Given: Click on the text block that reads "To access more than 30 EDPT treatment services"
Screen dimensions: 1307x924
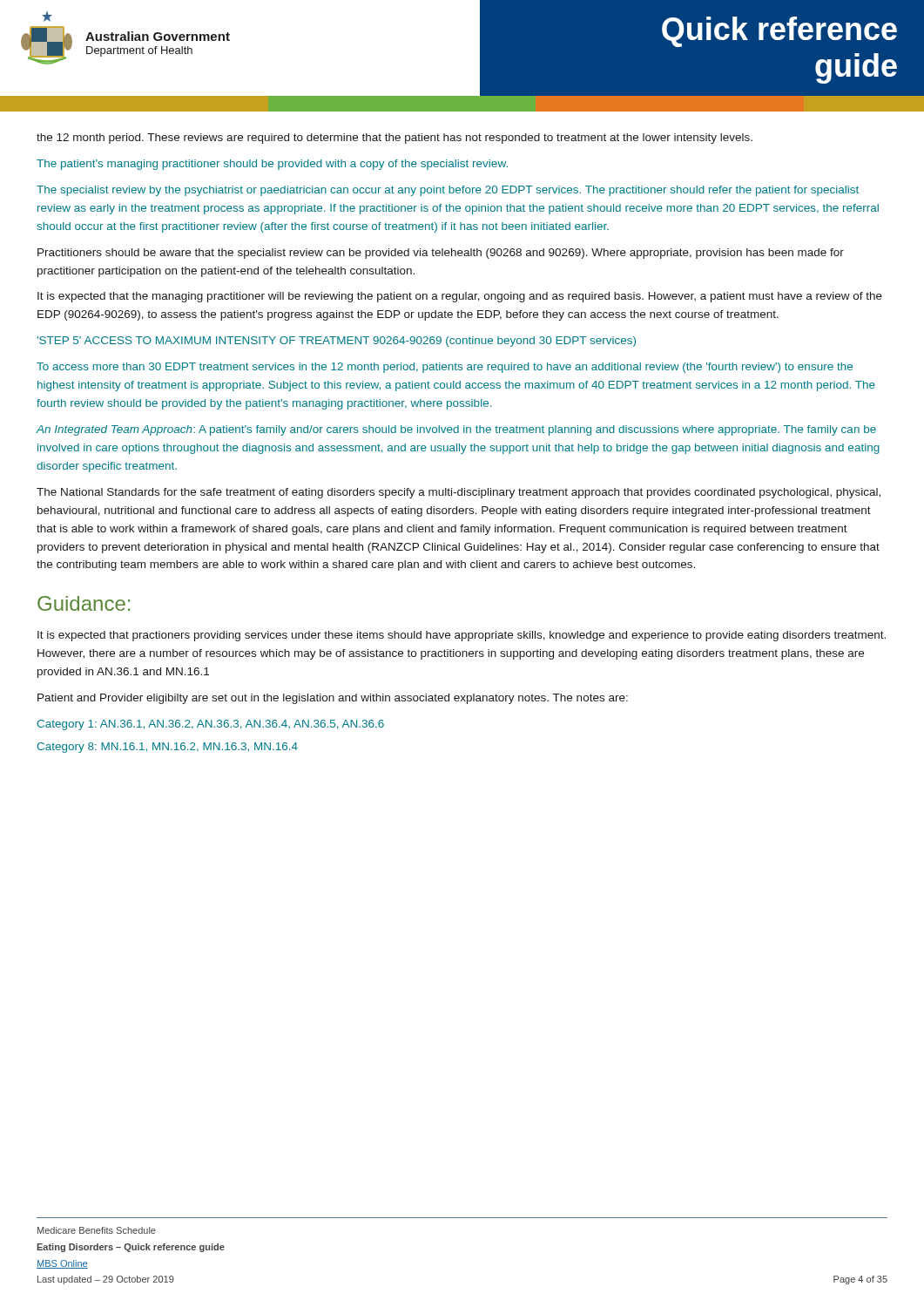Looking at the screenshot, I should (456, 385).
